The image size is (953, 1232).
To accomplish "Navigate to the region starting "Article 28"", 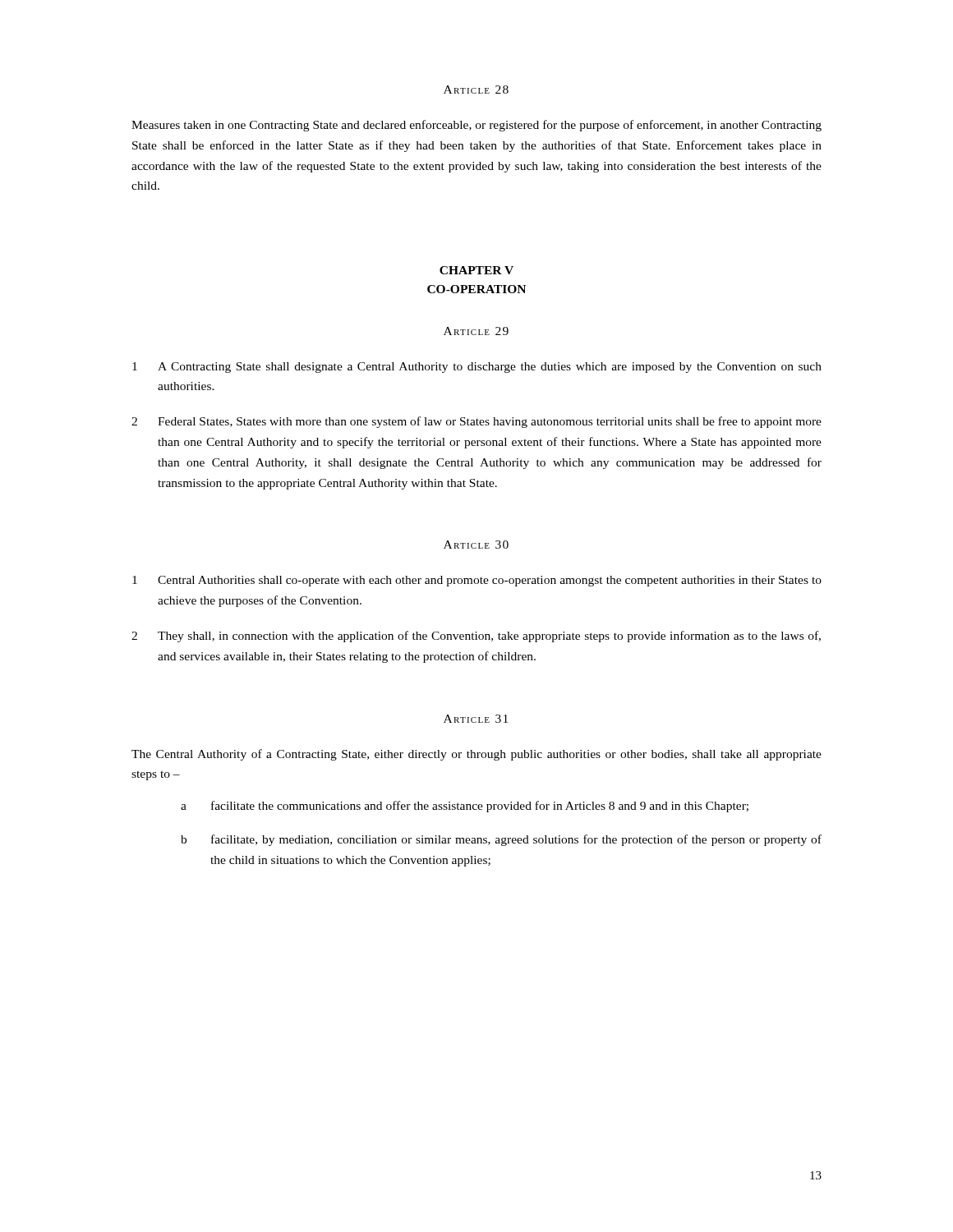I will click(x=476, y=89).
